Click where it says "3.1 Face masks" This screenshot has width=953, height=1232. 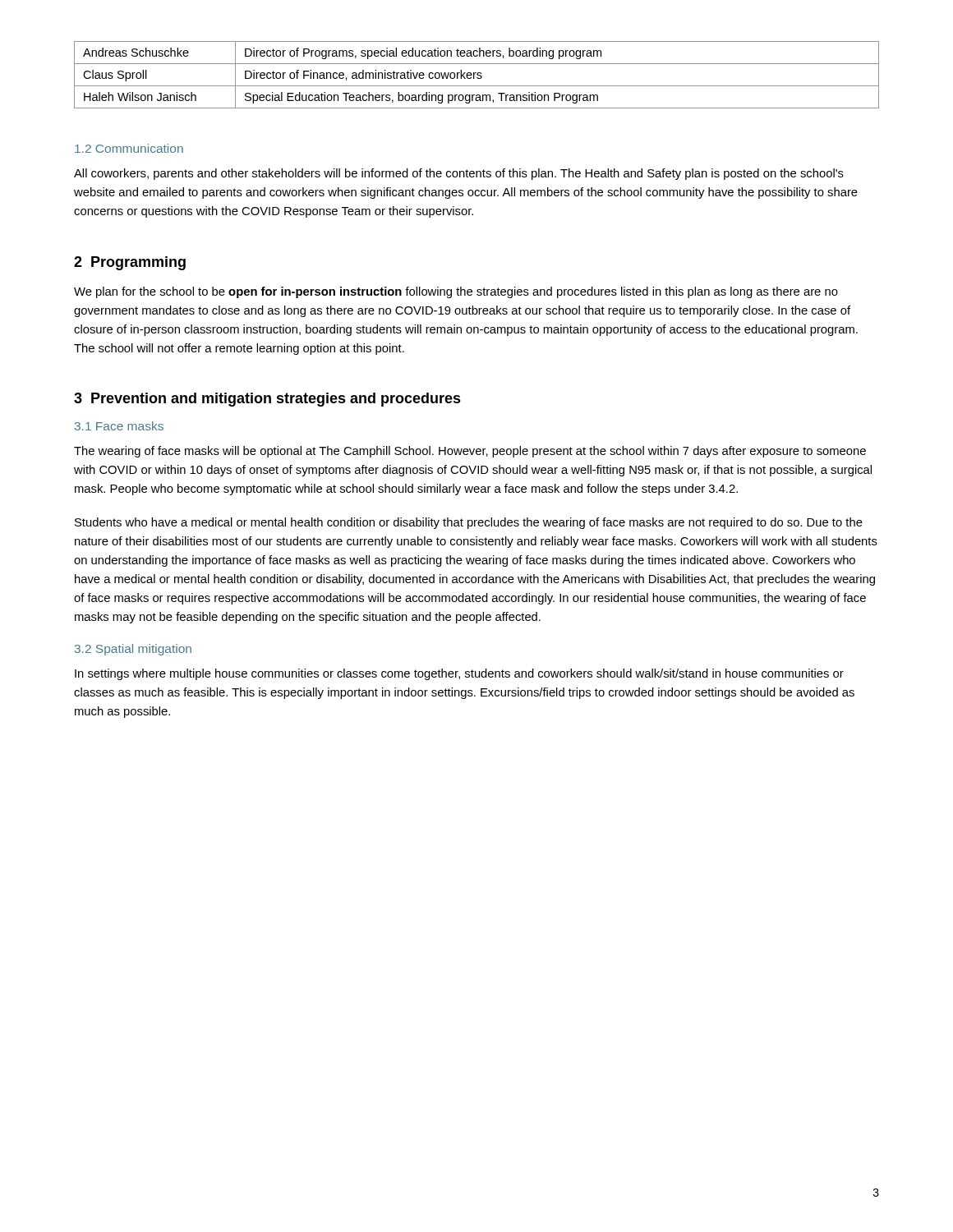tap(119, 426)
